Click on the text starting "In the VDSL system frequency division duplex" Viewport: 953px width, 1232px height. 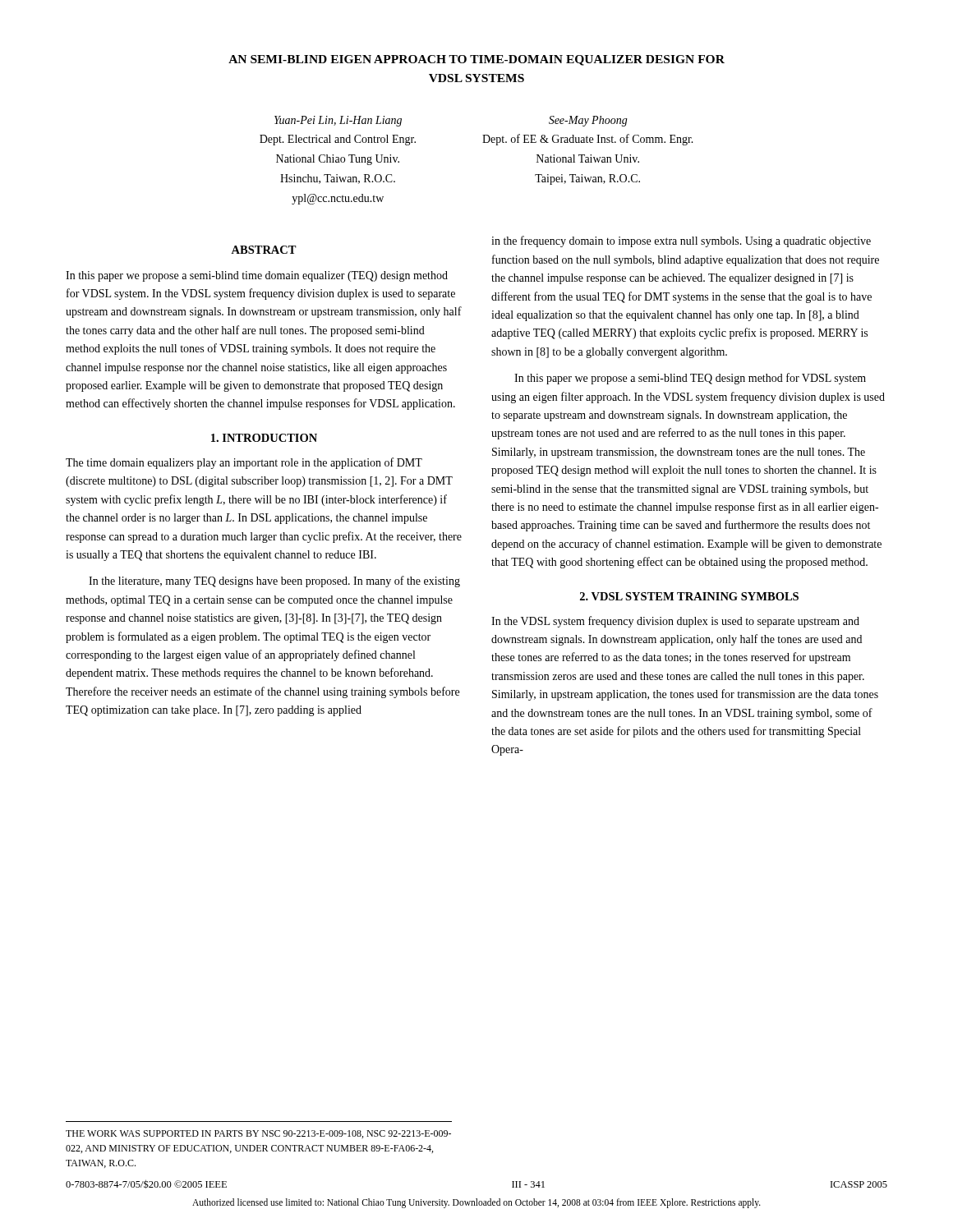(689, 686)
